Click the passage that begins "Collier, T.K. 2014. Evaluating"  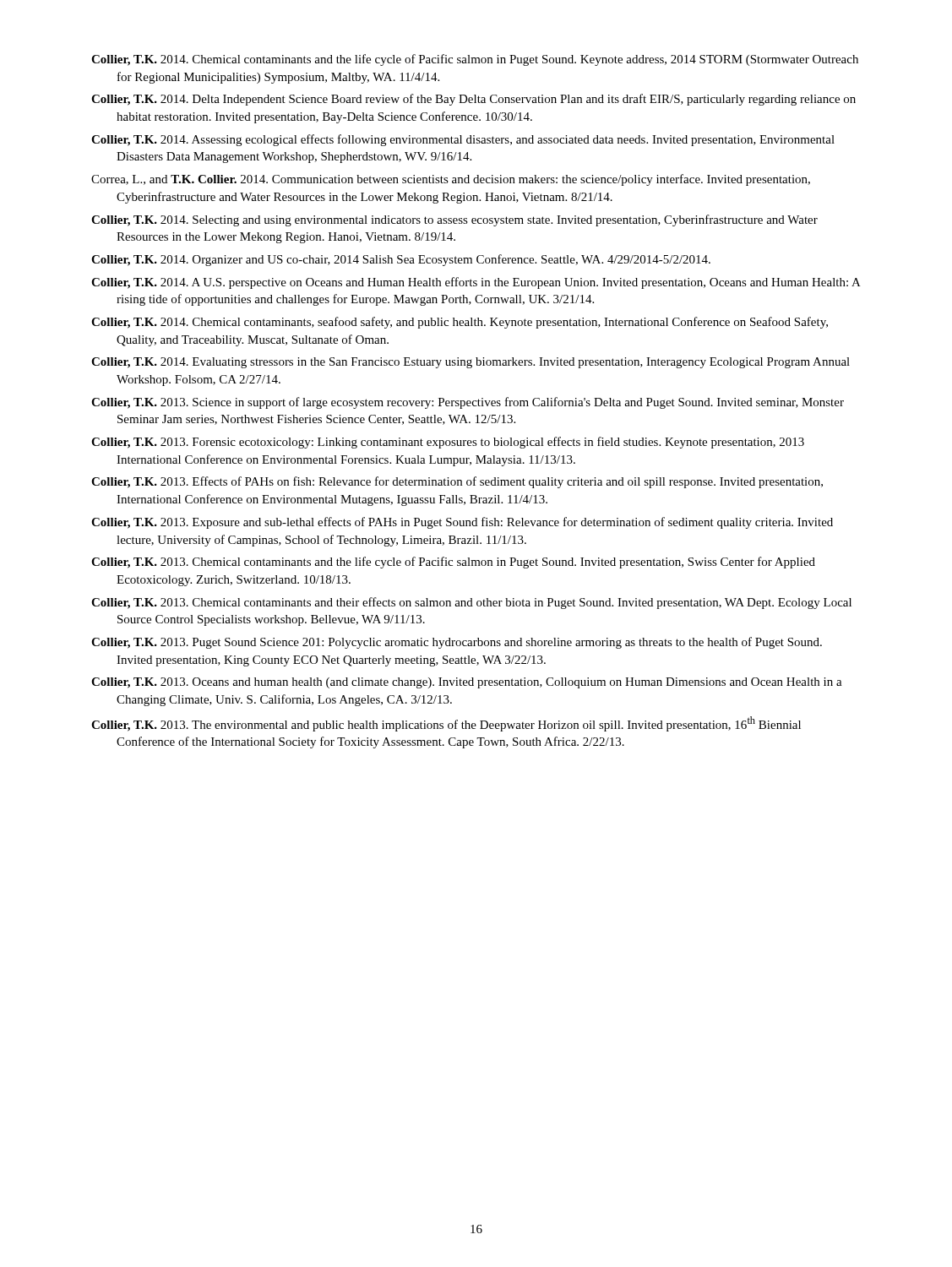point(471,371)
